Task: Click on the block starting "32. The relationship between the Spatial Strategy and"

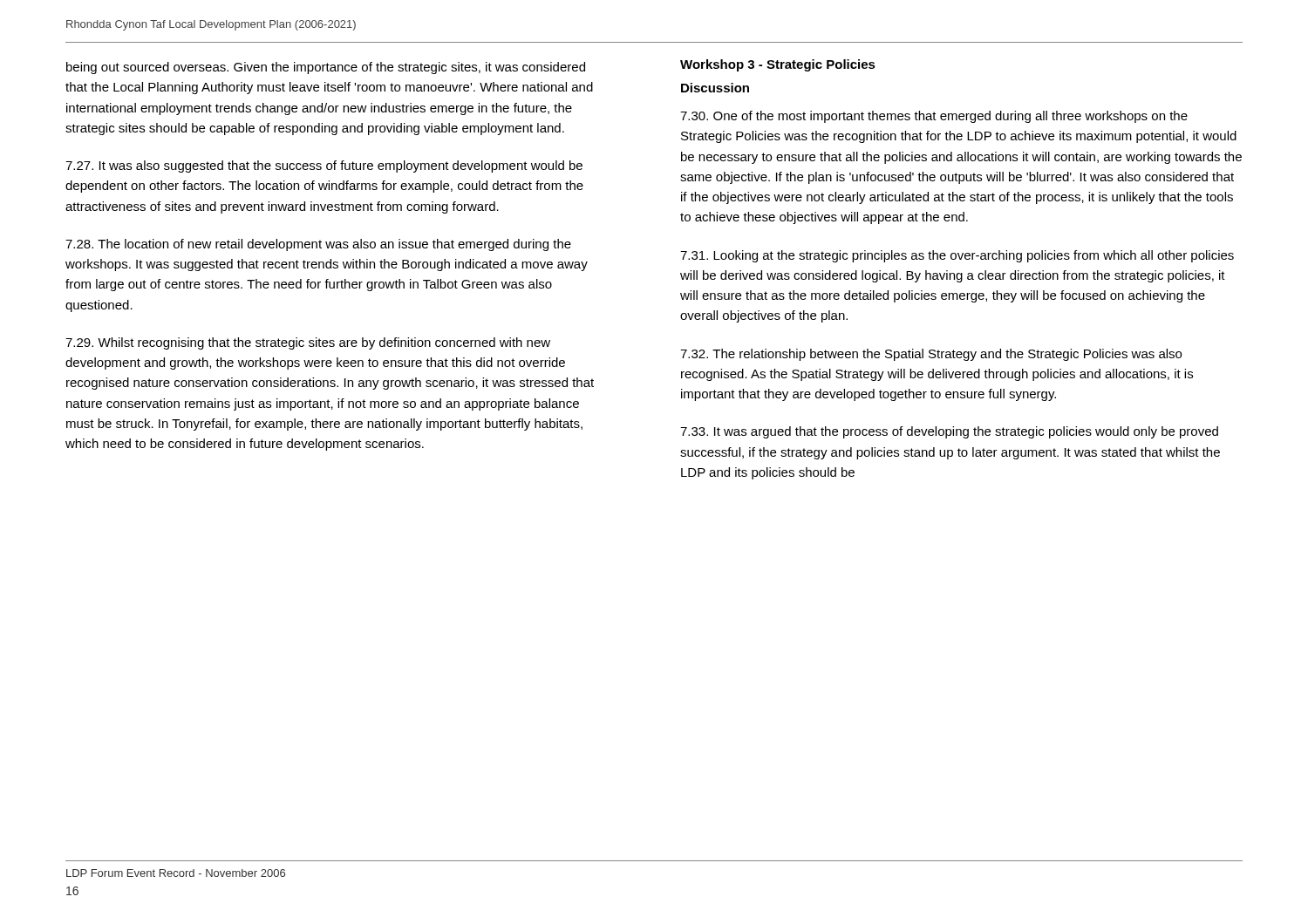Action: click(937, 373)
